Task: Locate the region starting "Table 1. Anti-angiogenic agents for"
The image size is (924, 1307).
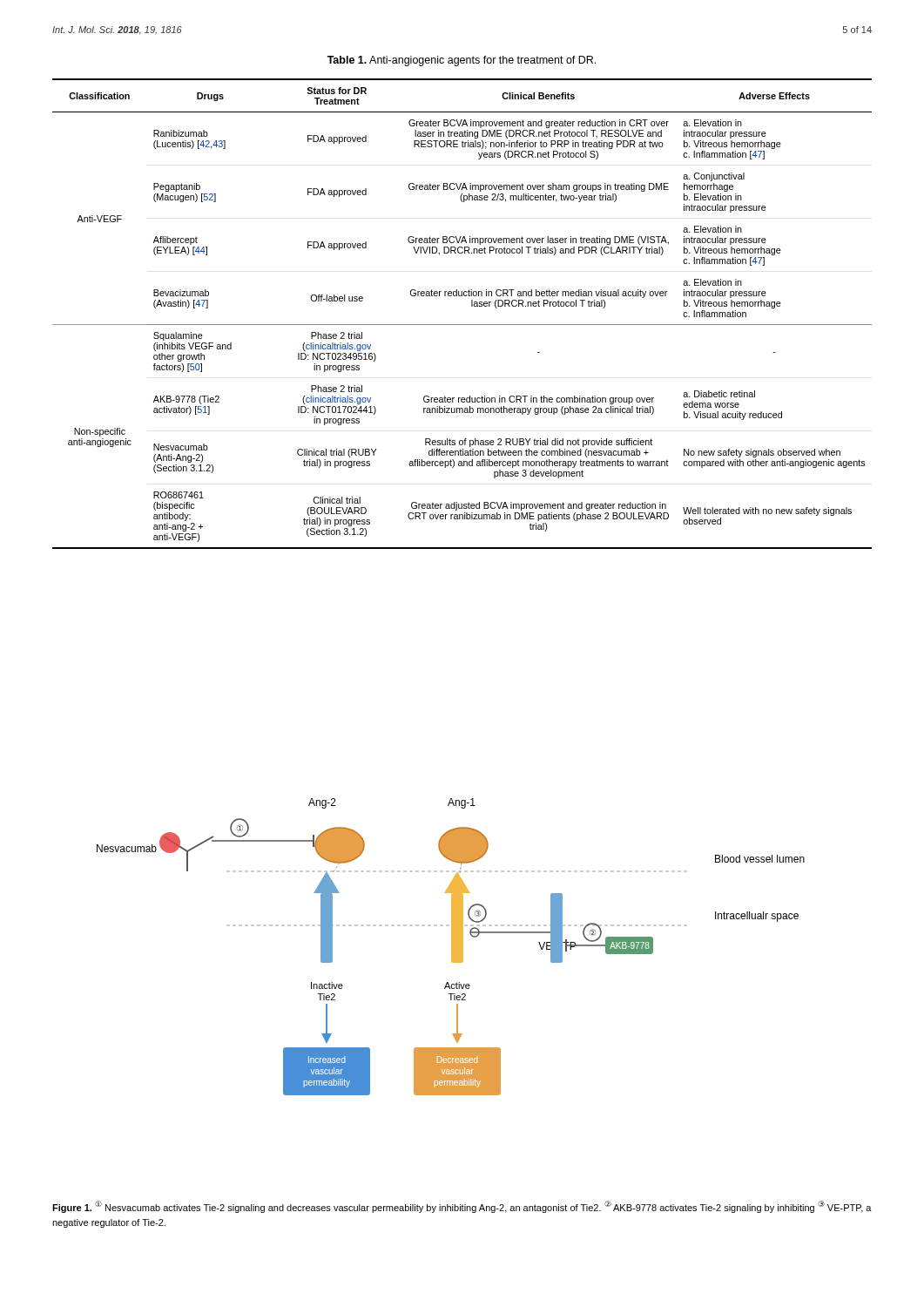Action: tap(462, 60)
